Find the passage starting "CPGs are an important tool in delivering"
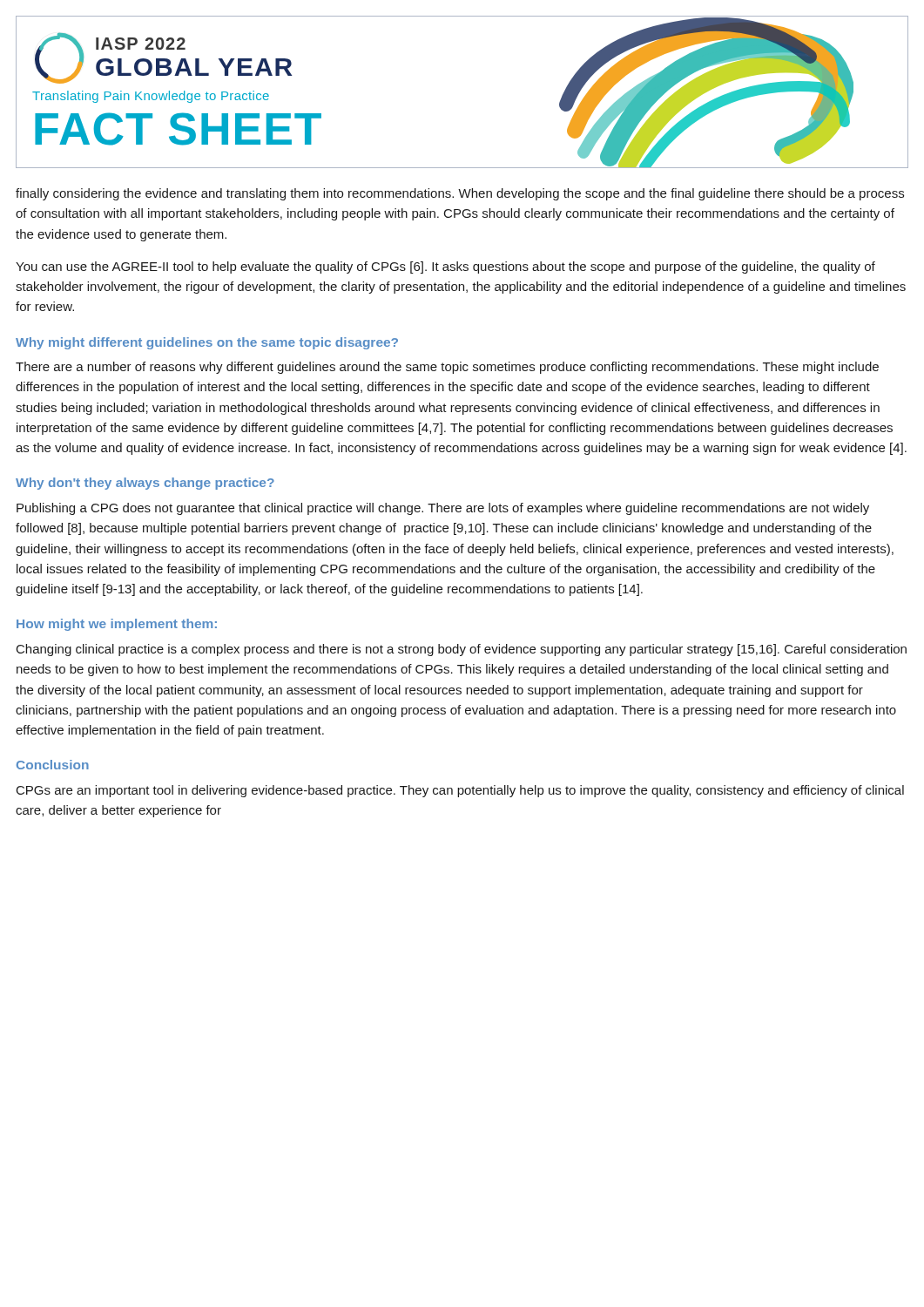This screenshot has width=924, height=1307. [460, 800]
